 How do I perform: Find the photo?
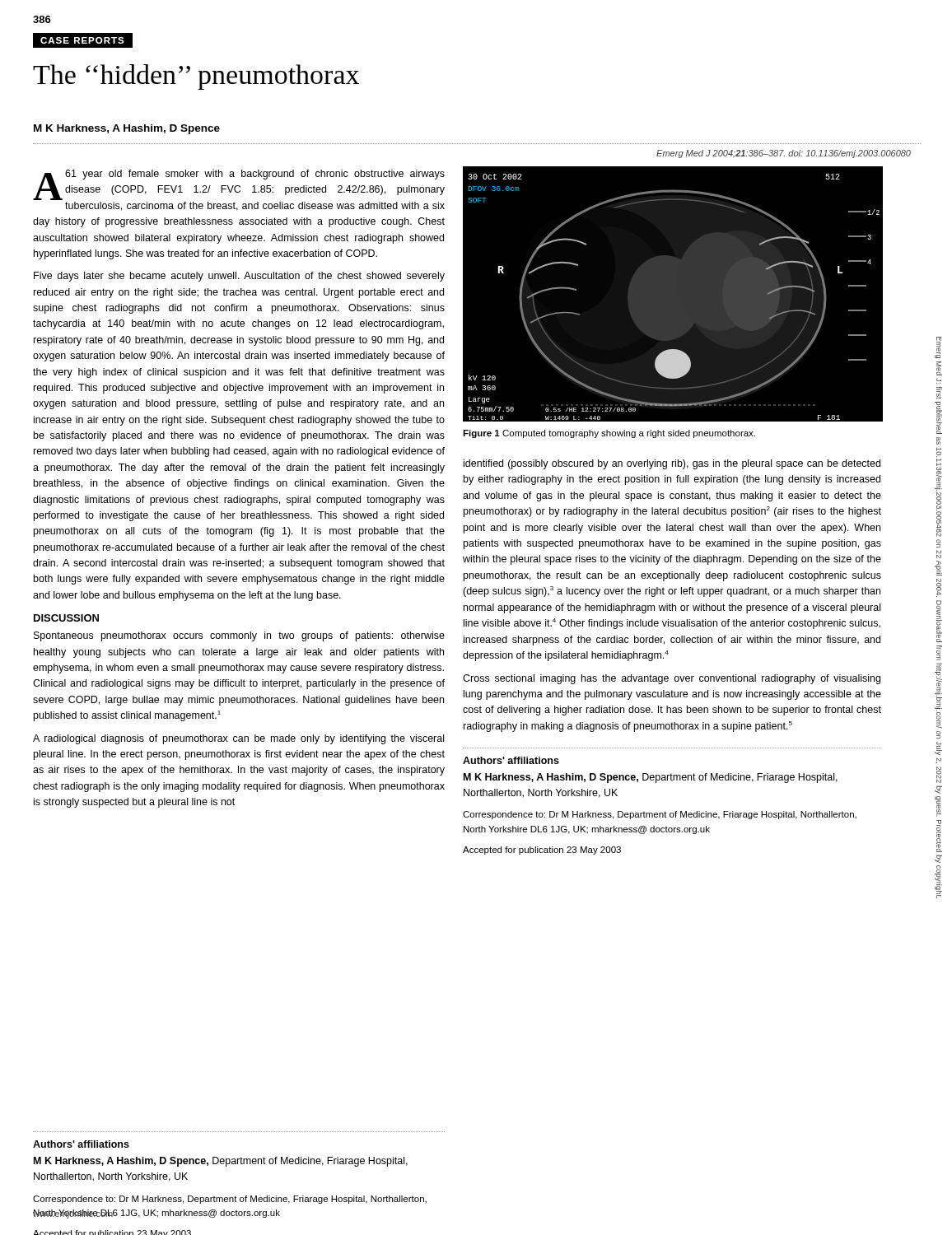673,294
